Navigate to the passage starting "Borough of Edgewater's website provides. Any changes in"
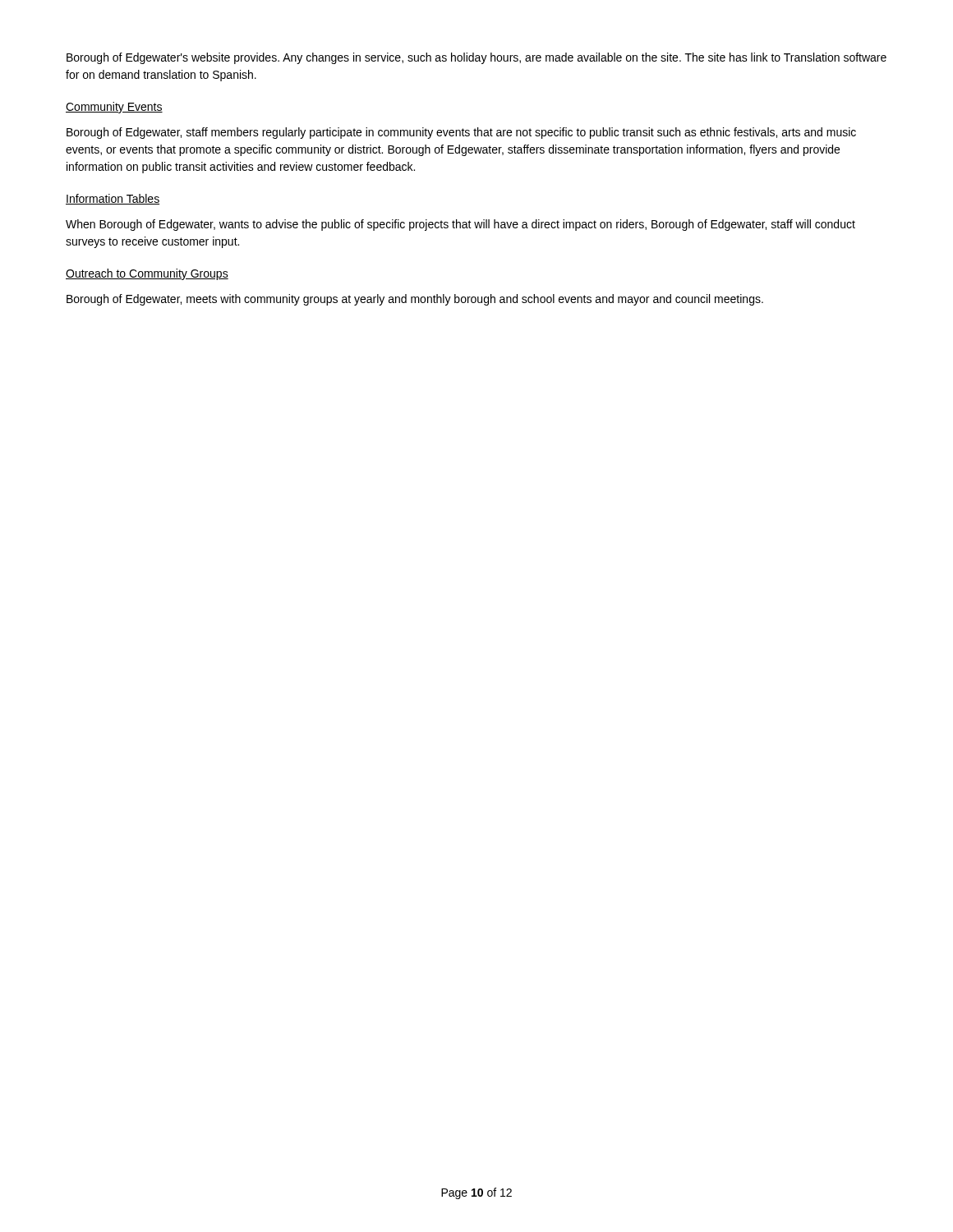Image resolution: width=953 pixels, height=1232 pixels. (x=476, y=66)
